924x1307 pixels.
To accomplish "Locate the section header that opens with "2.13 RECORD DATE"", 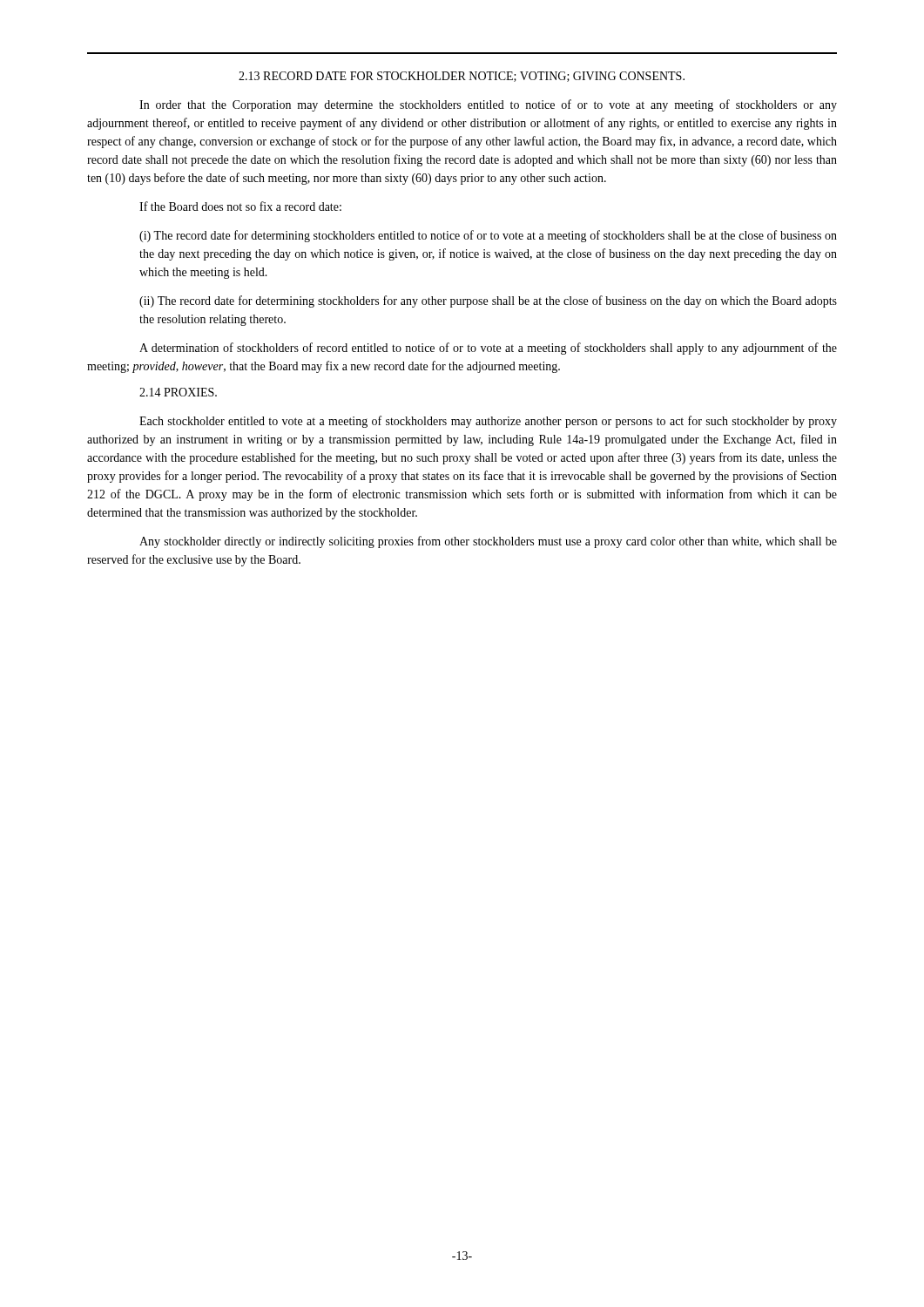I will 462,76.
